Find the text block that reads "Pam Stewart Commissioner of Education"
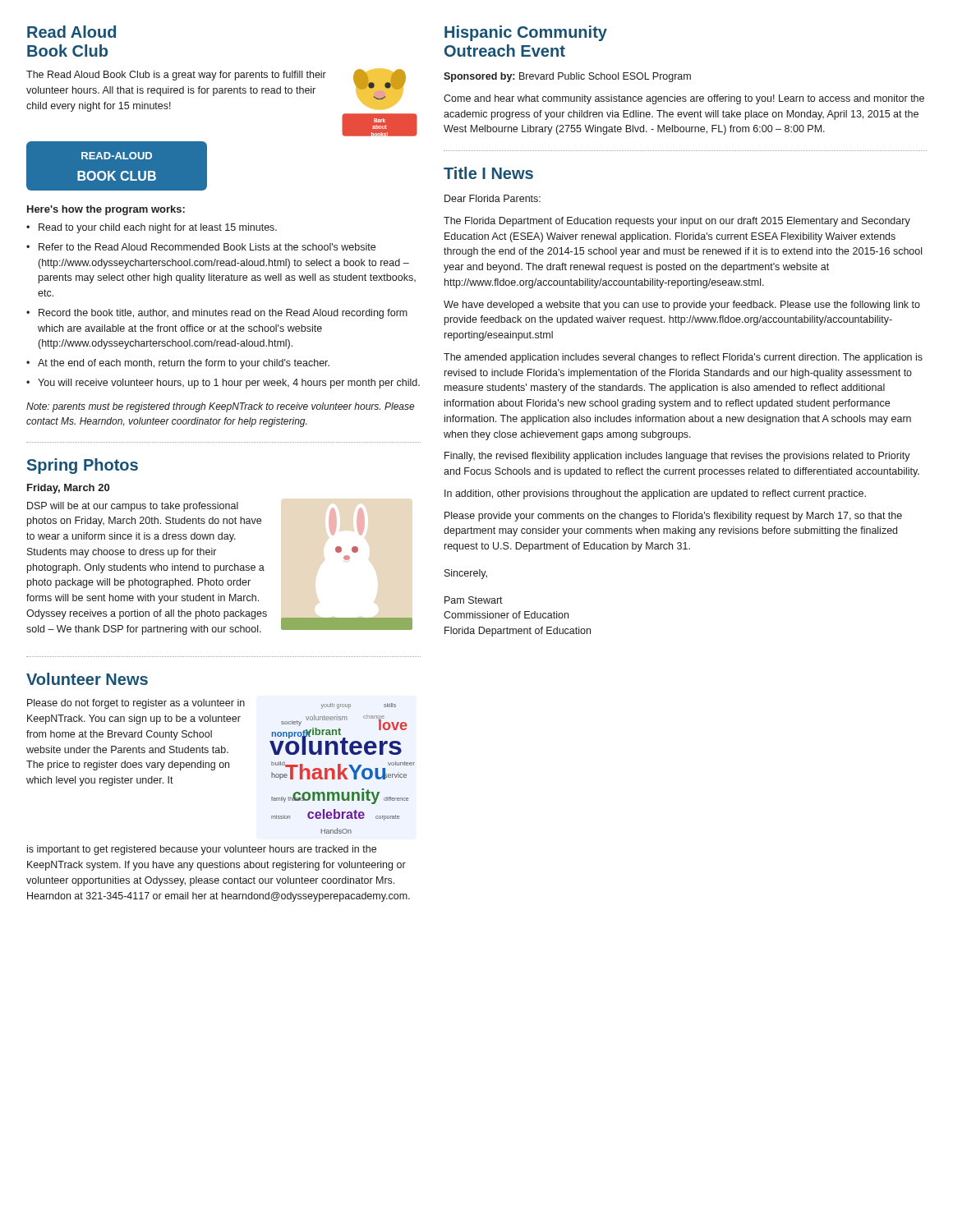 click(x=518, y=615)
